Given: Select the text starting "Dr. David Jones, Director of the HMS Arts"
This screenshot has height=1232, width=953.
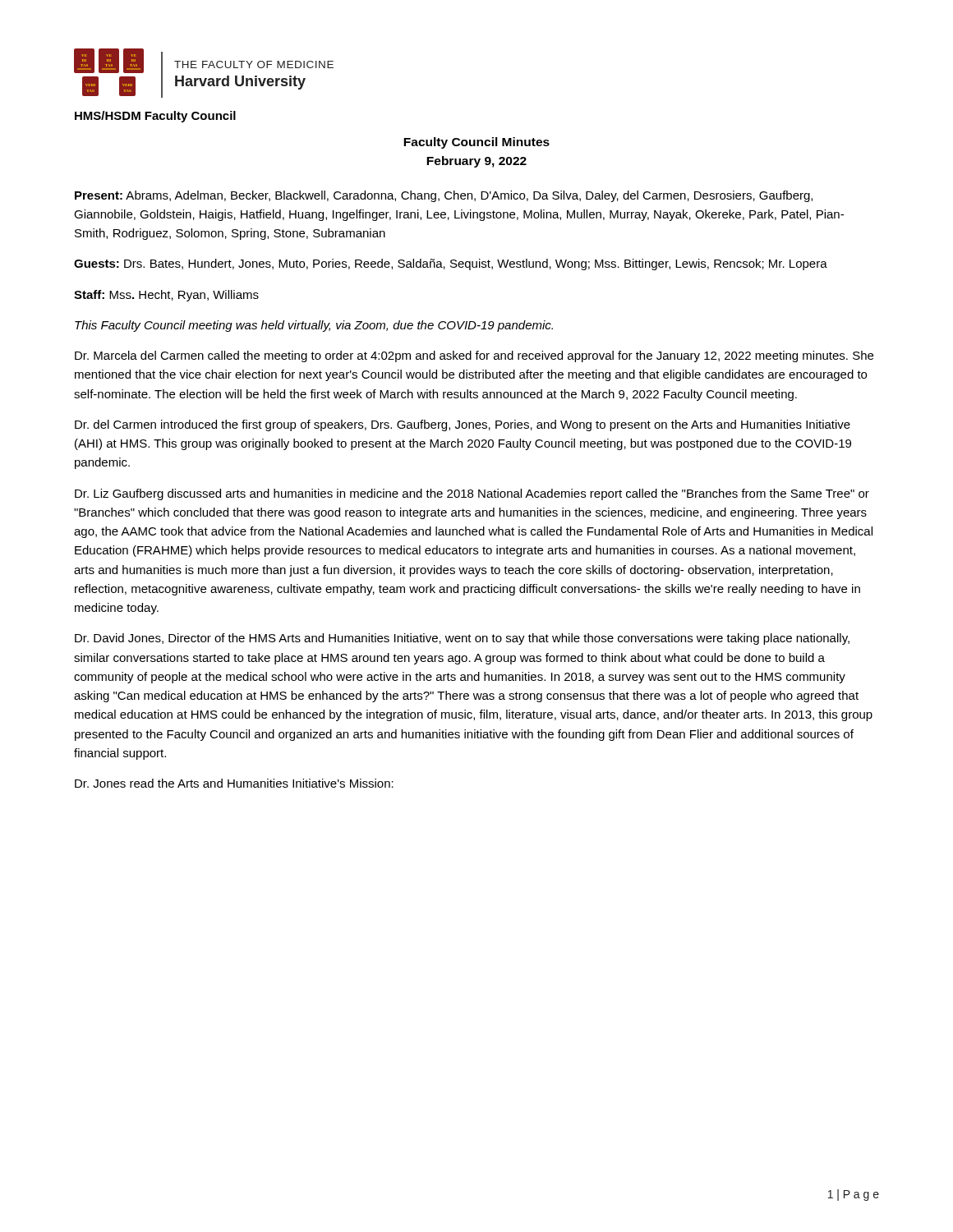Looking at the screenshot, I should click(x=473, y=695).
